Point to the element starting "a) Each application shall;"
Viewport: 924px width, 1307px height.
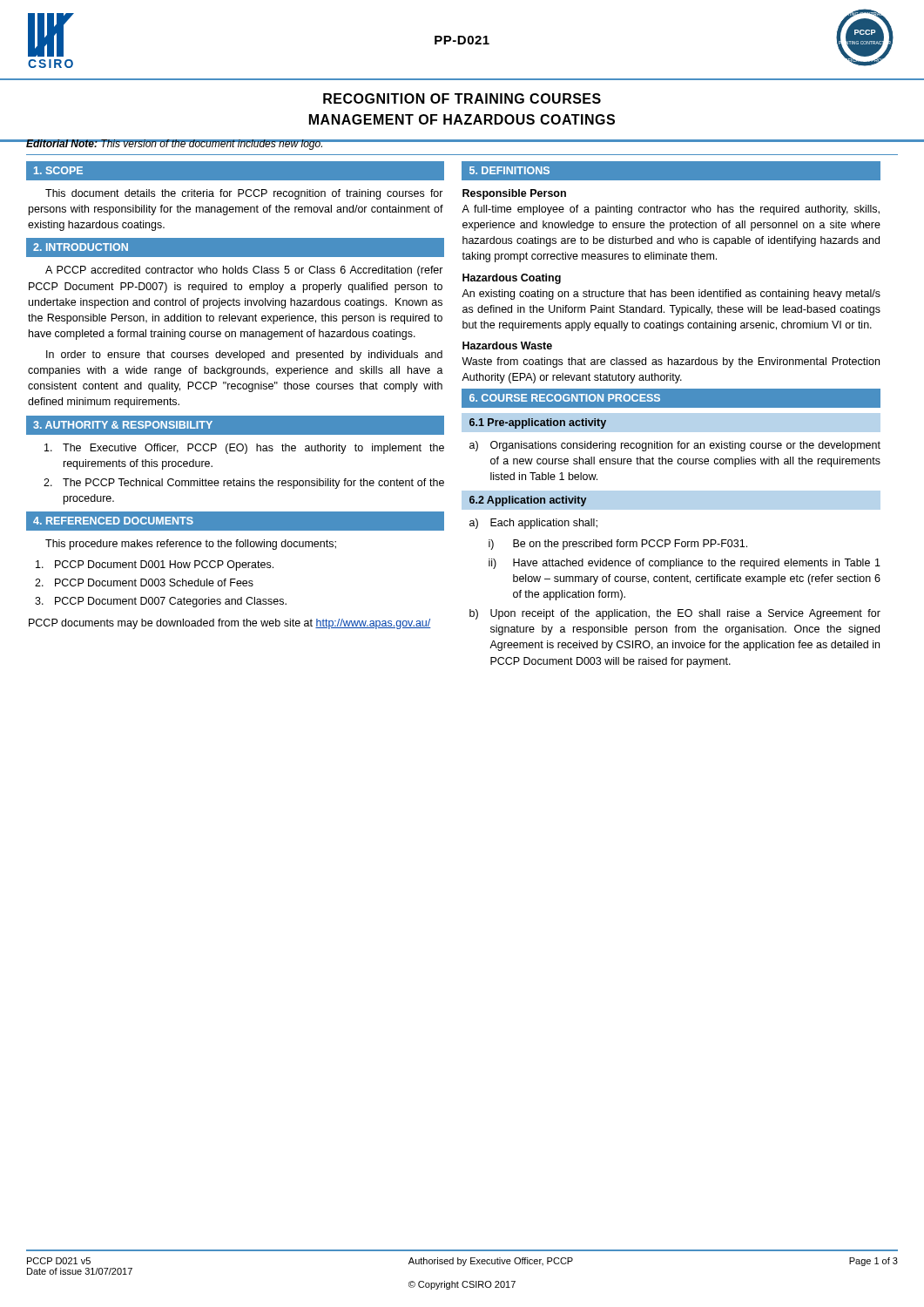(x=534, y=522)
